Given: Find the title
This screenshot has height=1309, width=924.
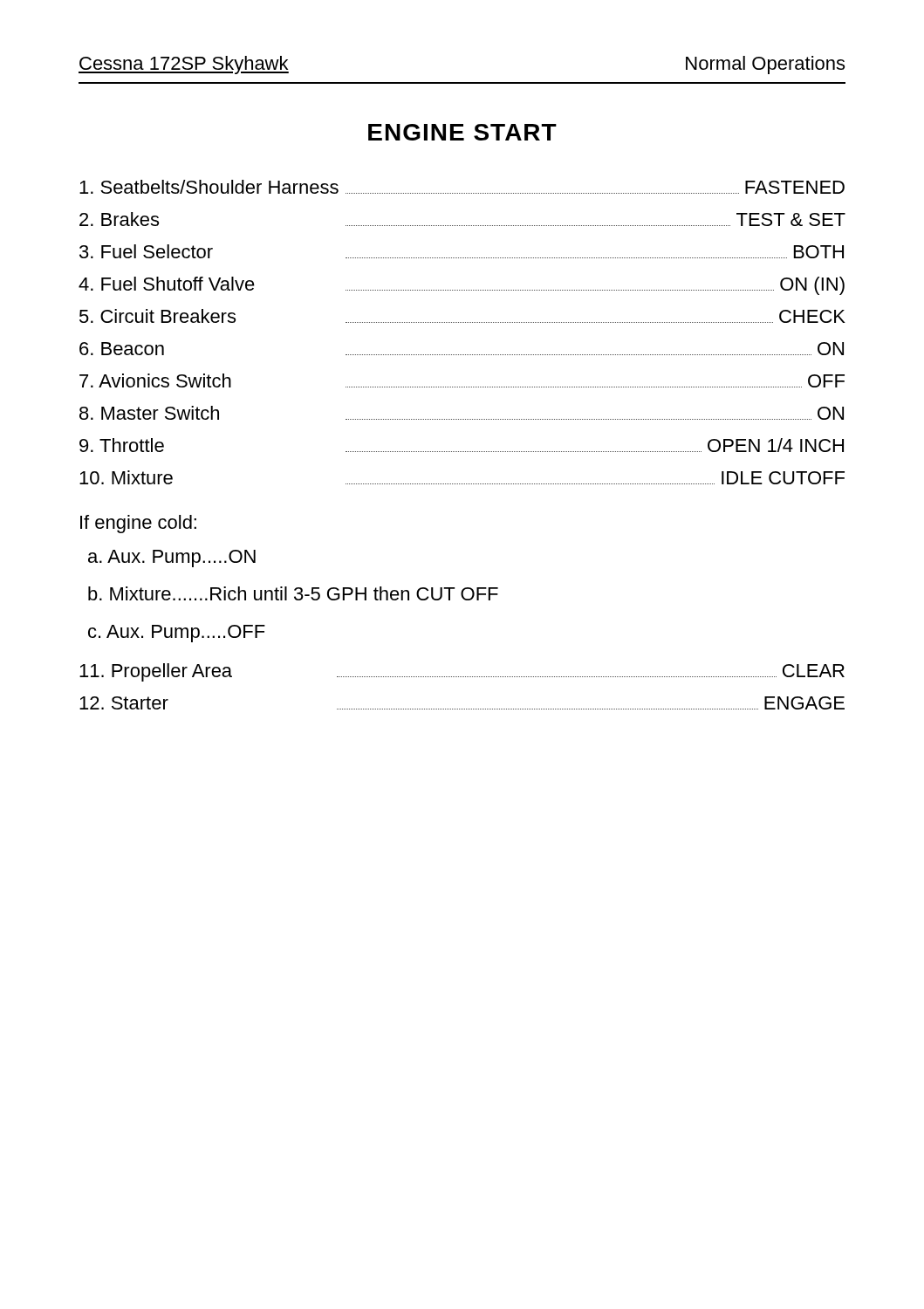Looking at the screenshot, I should [462, 132].
